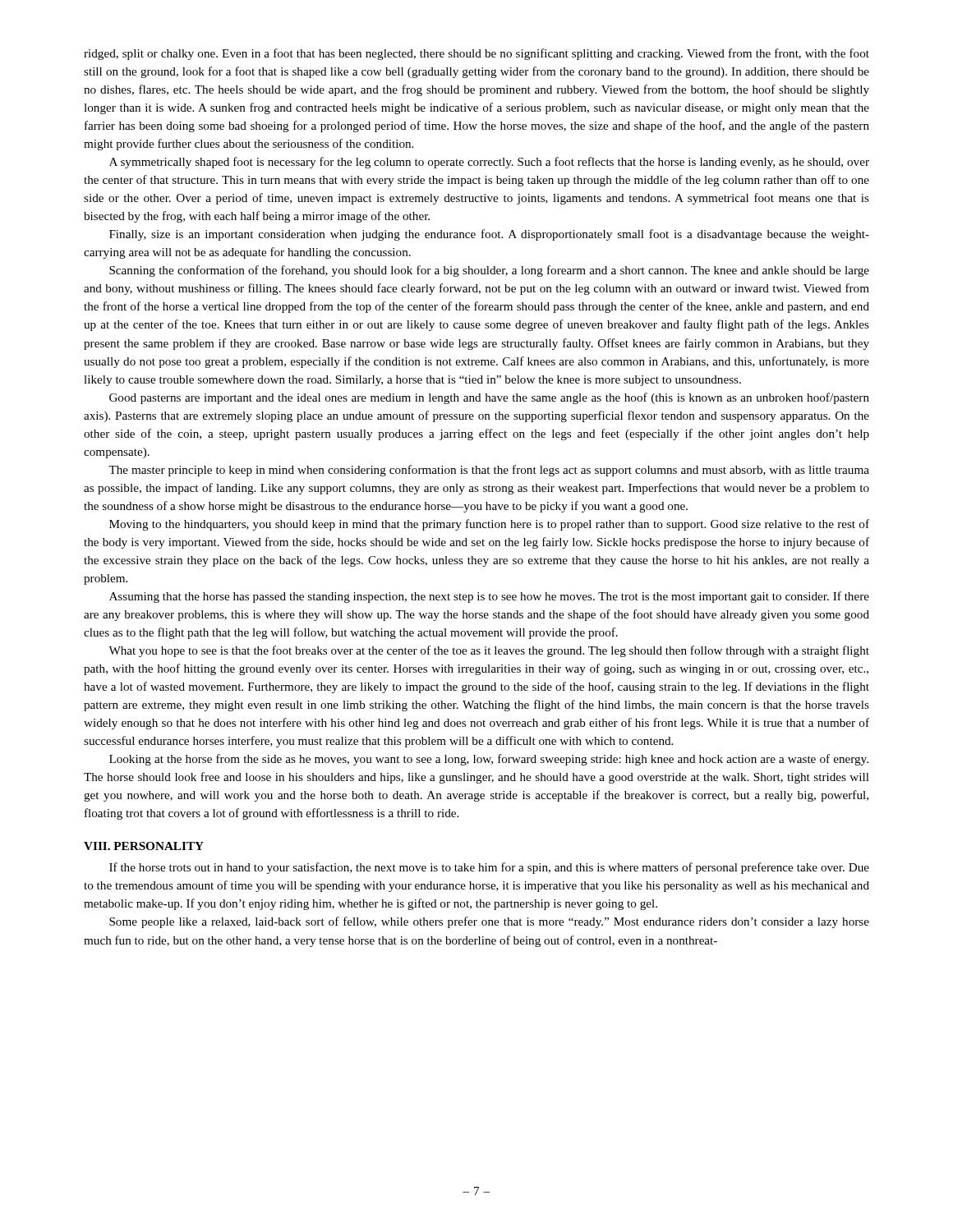Point to the block beginning "Assuming that the horse"
Viewport: 953px width, 1232px height.
(x=476, y=614)
